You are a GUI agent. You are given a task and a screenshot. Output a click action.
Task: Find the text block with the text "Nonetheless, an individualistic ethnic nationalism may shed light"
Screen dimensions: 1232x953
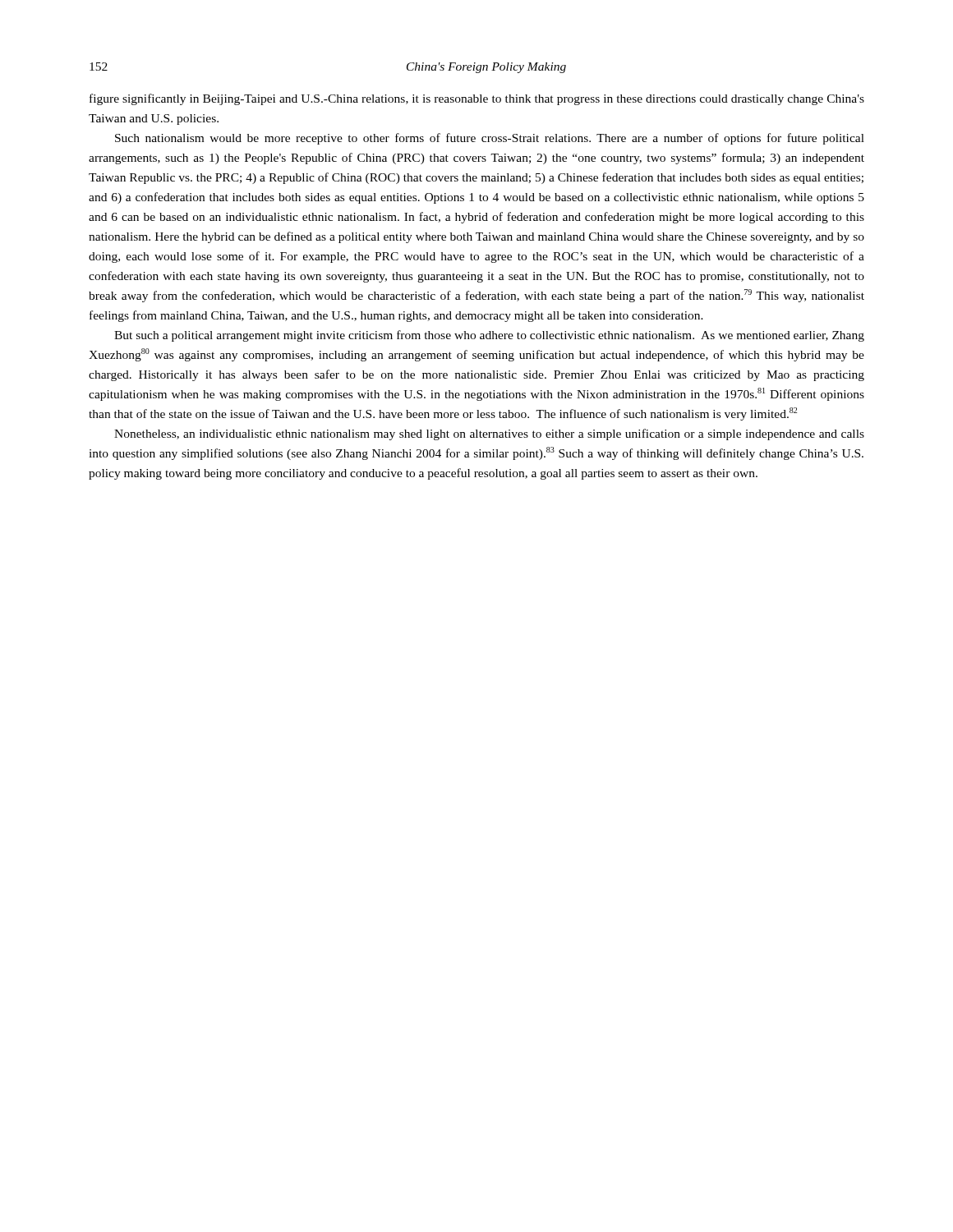pyautogui.click(x=476, y=453)
